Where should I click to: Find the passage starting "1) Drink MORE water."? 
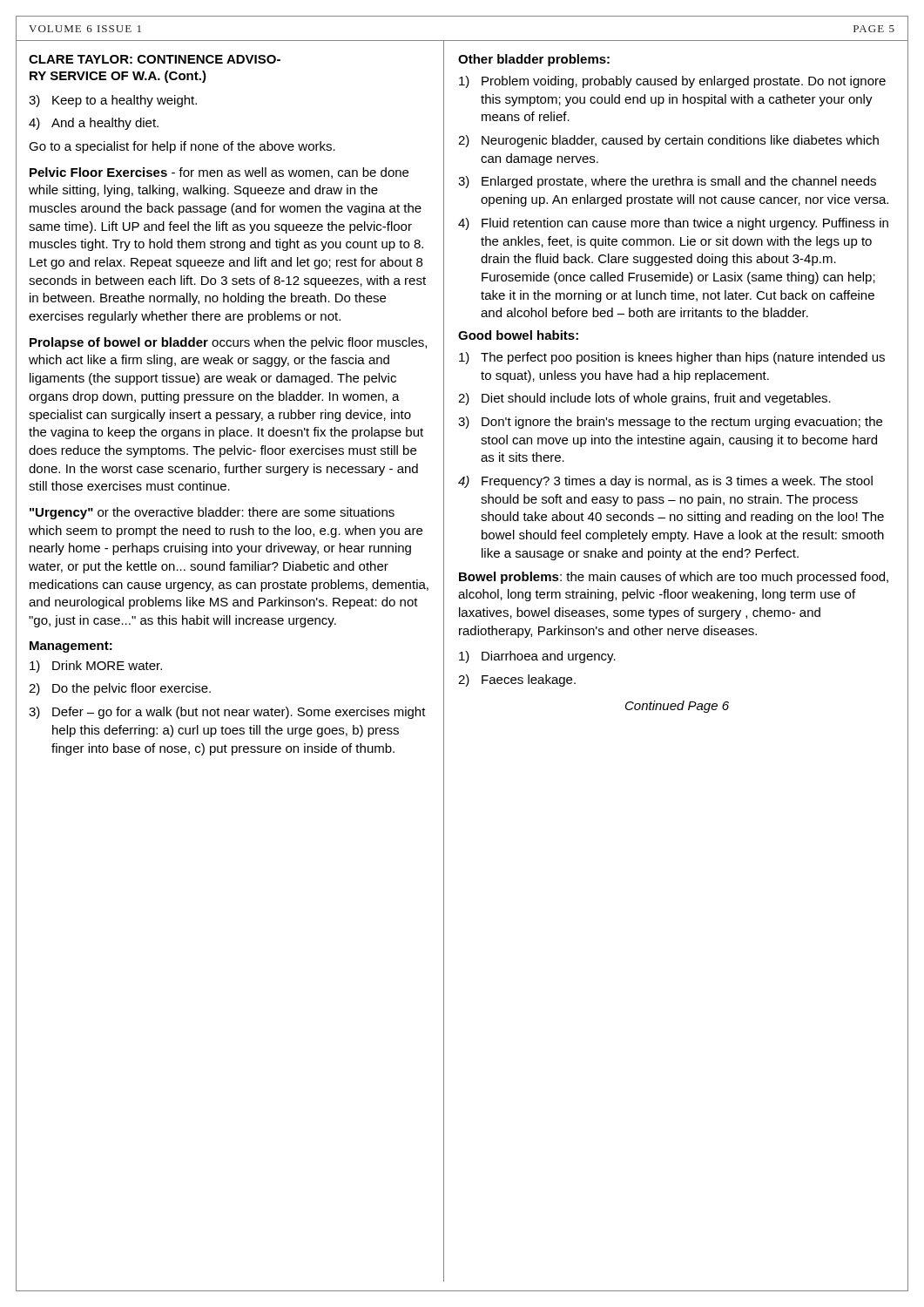96,667
